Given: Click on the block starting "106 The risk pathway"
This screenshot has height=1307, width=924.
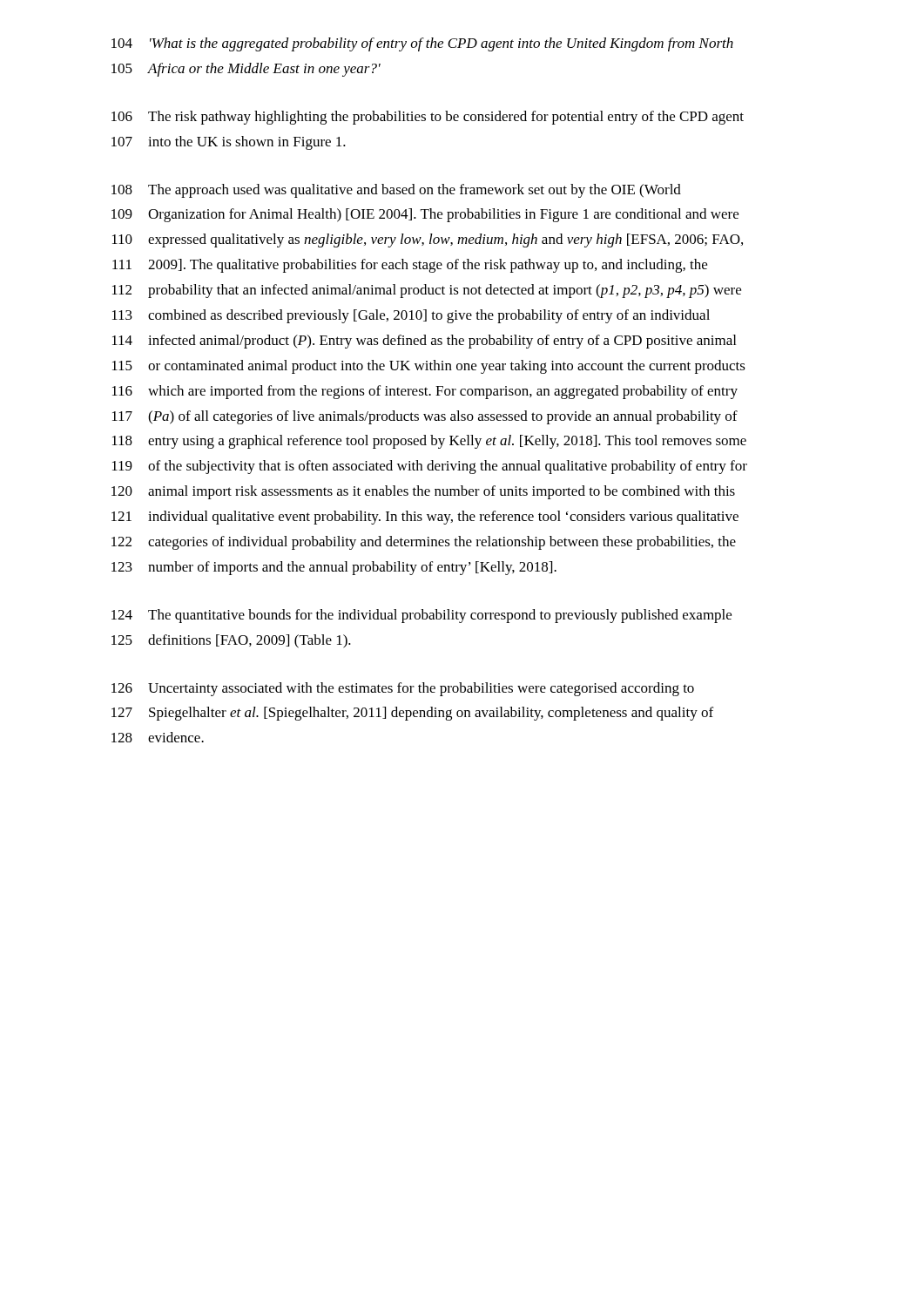Looking at the screenshot, I should pos(476,130).
